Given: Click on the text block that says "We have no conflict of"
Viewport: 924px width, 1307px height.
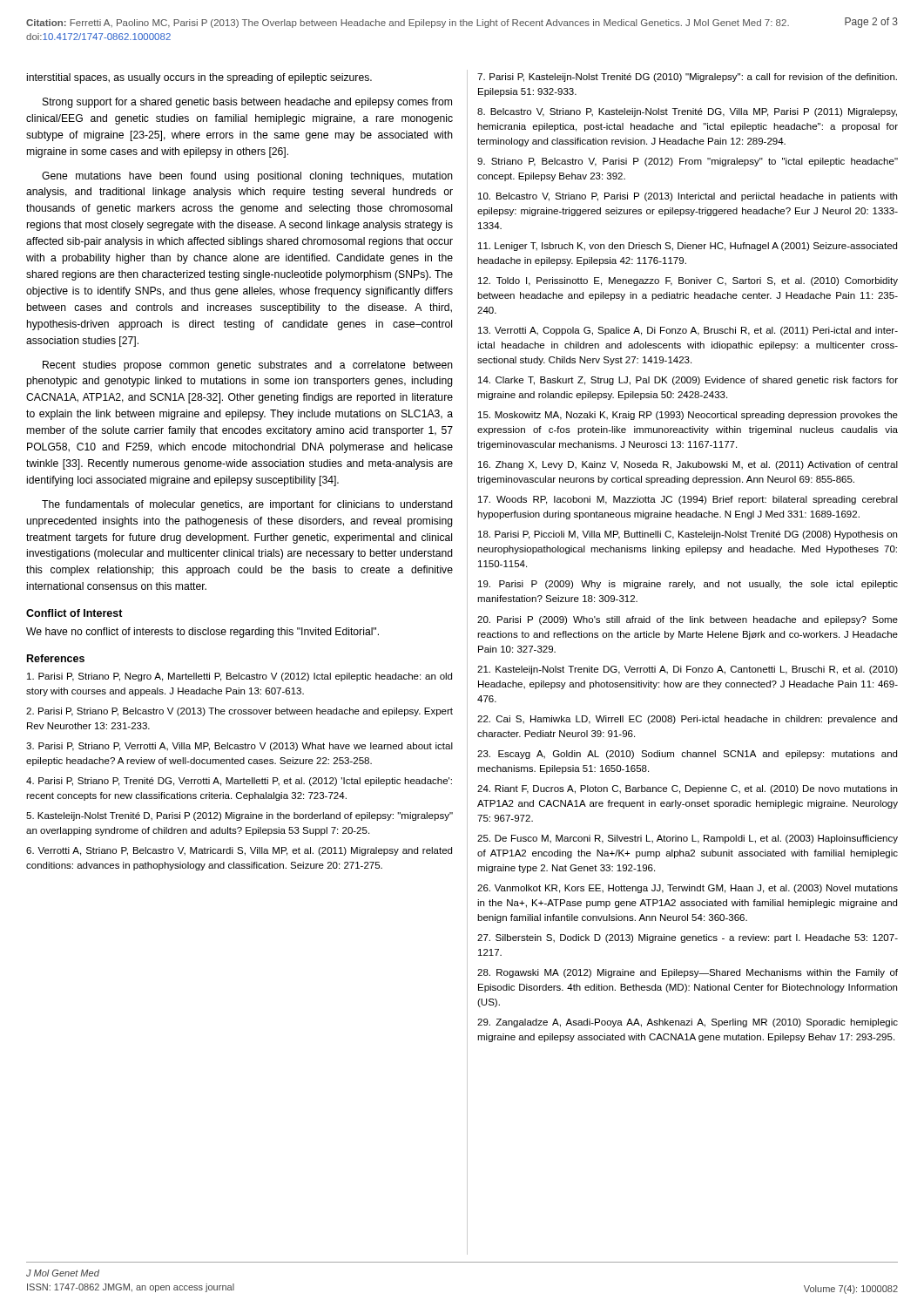Looking at the screenshot, I should [x=240, y=632].
